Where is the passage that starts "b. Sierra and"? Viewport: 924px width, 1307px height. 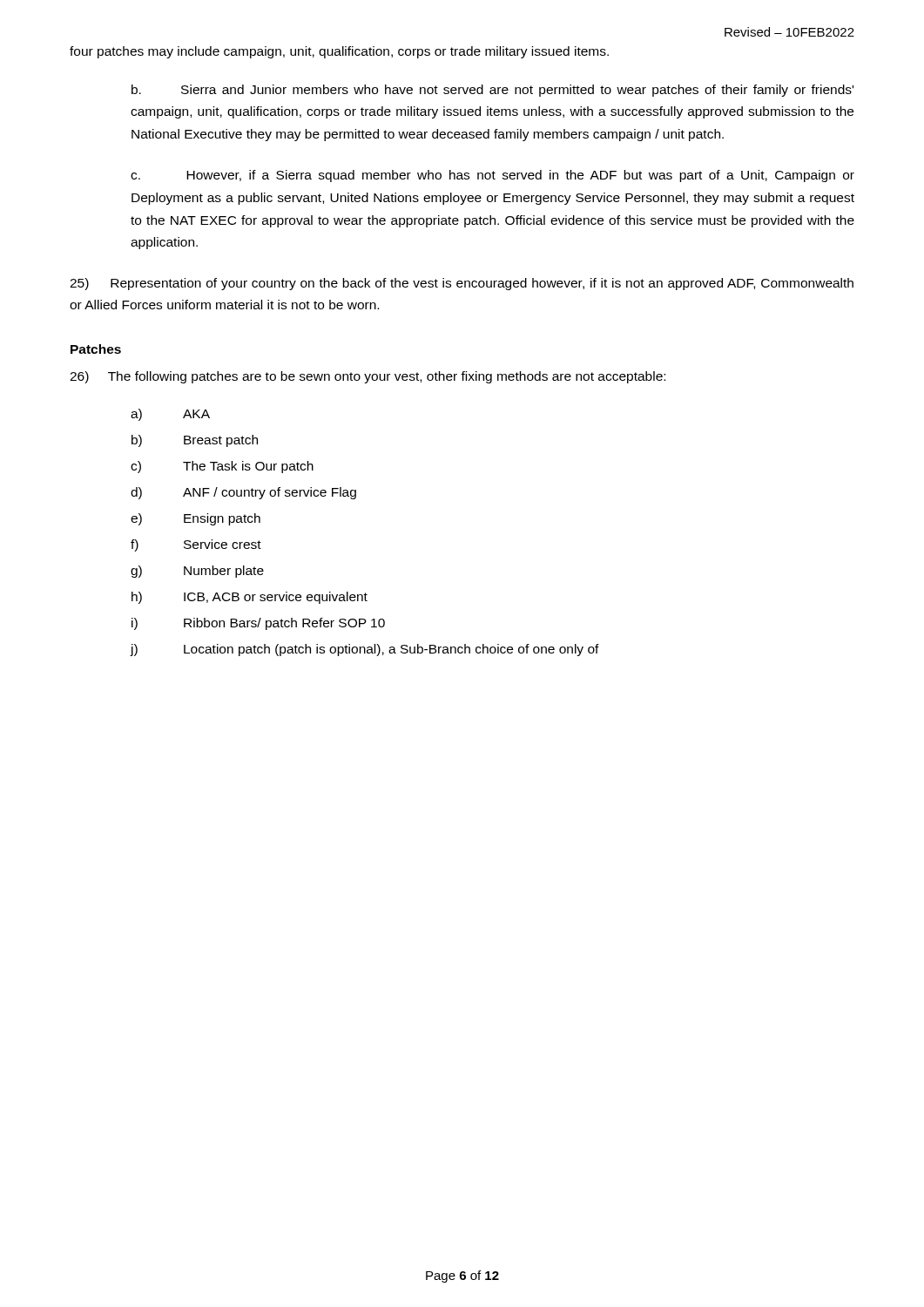click(x=492, y=111)
